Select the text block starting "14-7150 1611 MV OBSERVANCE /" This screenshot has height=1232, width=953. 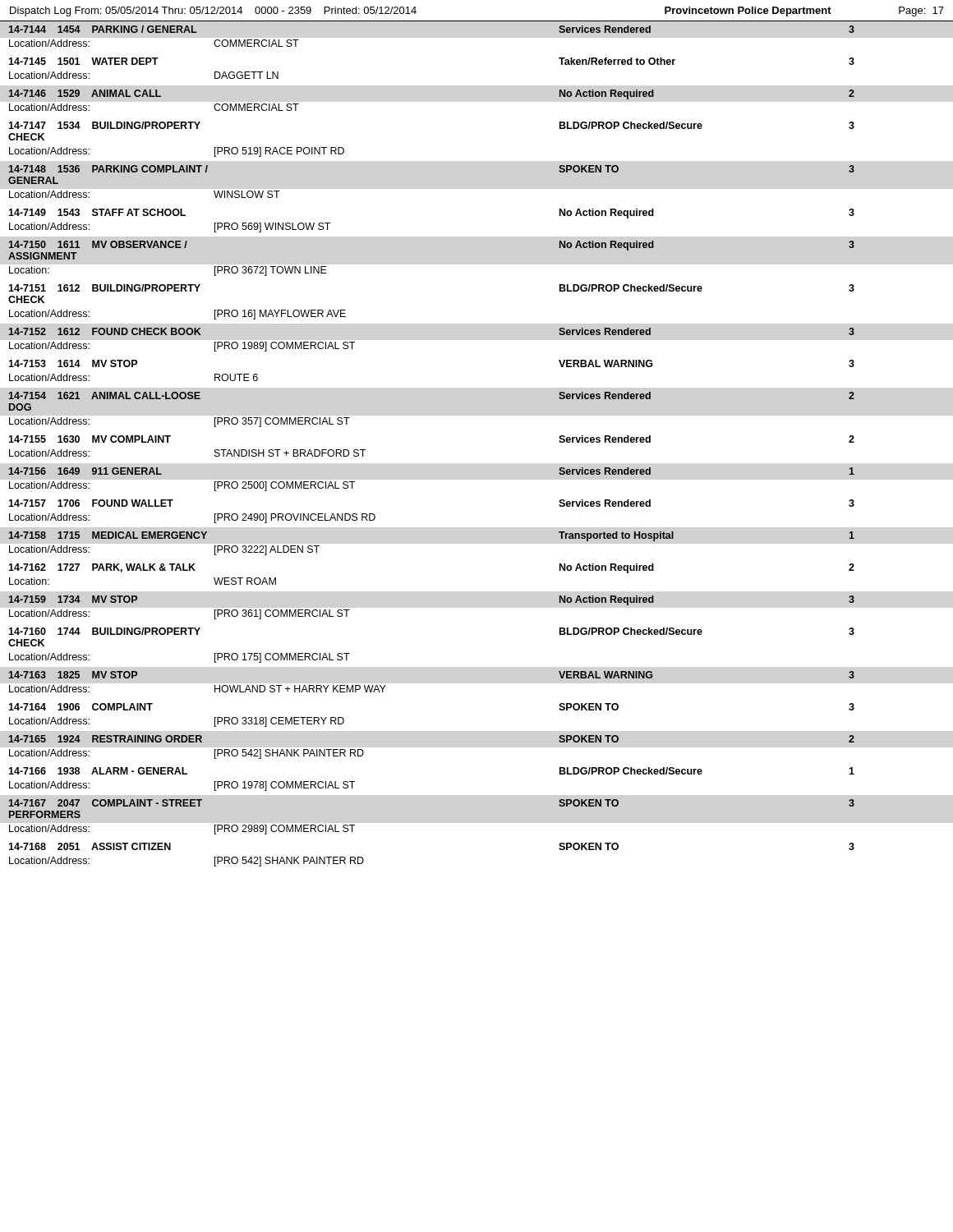(18, 245)
